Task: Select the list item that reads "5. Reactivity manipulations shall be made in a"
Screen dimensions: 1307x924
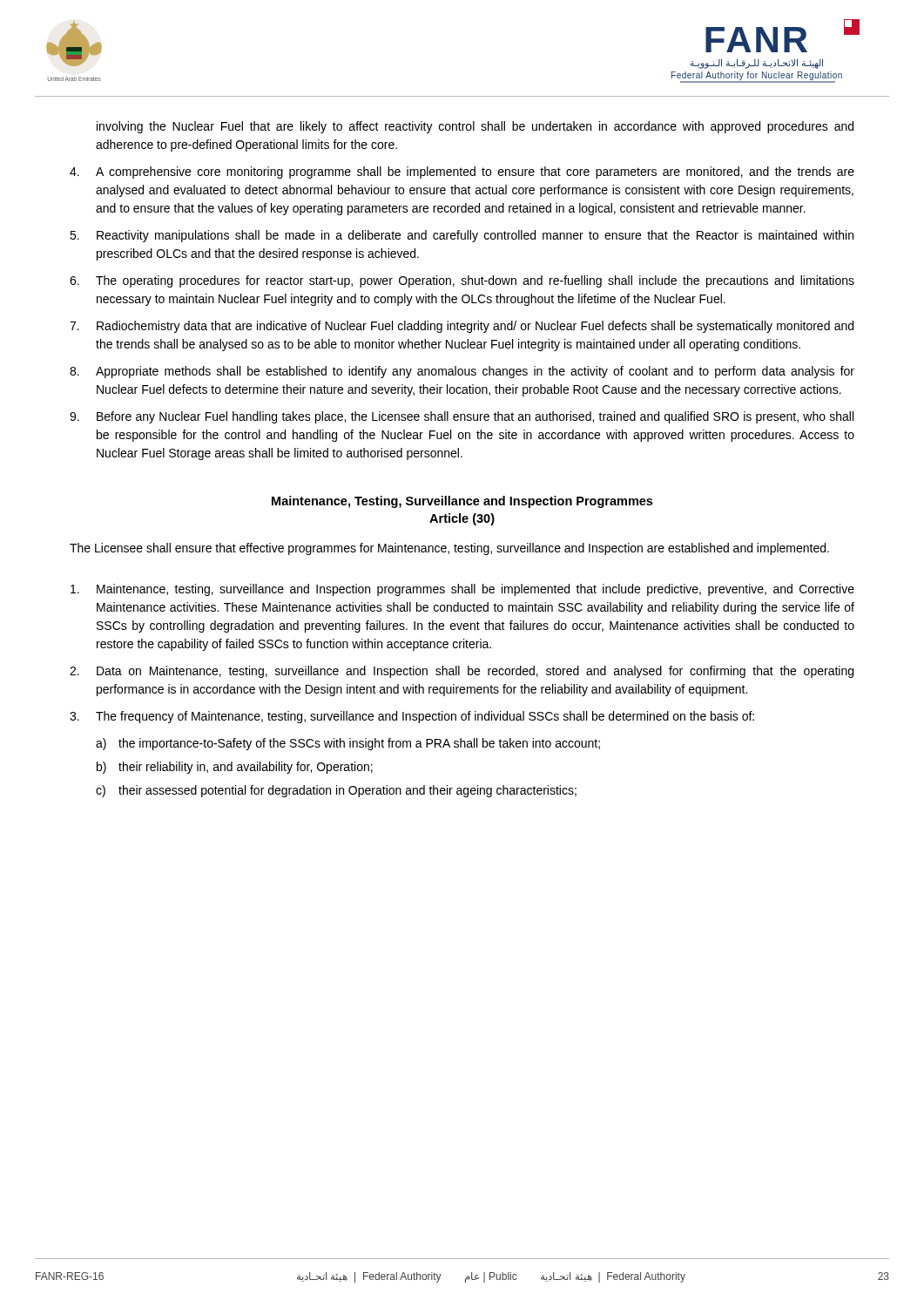Action: point(462,245)
